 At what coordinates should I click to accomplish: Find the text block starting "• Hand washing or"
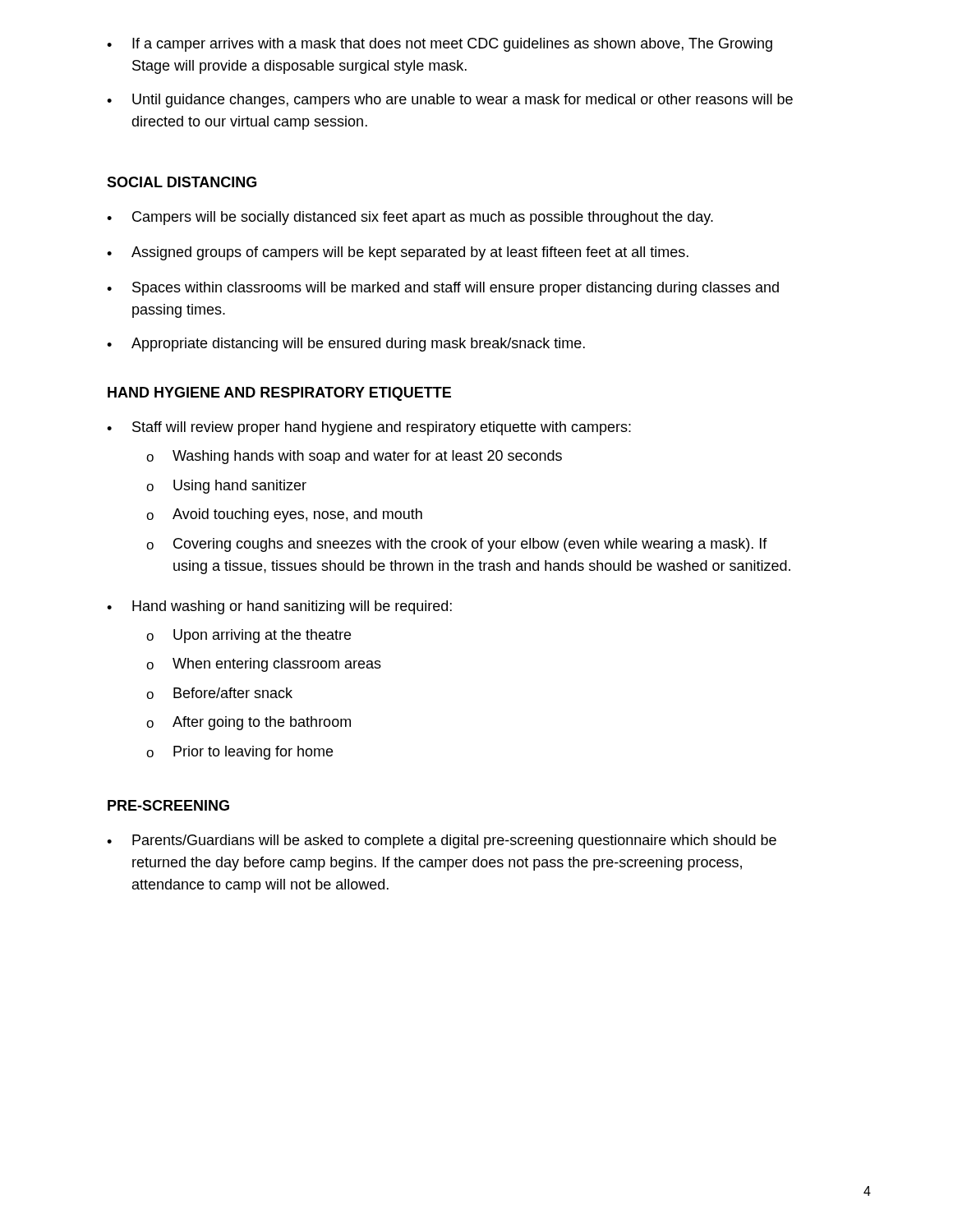279,607
